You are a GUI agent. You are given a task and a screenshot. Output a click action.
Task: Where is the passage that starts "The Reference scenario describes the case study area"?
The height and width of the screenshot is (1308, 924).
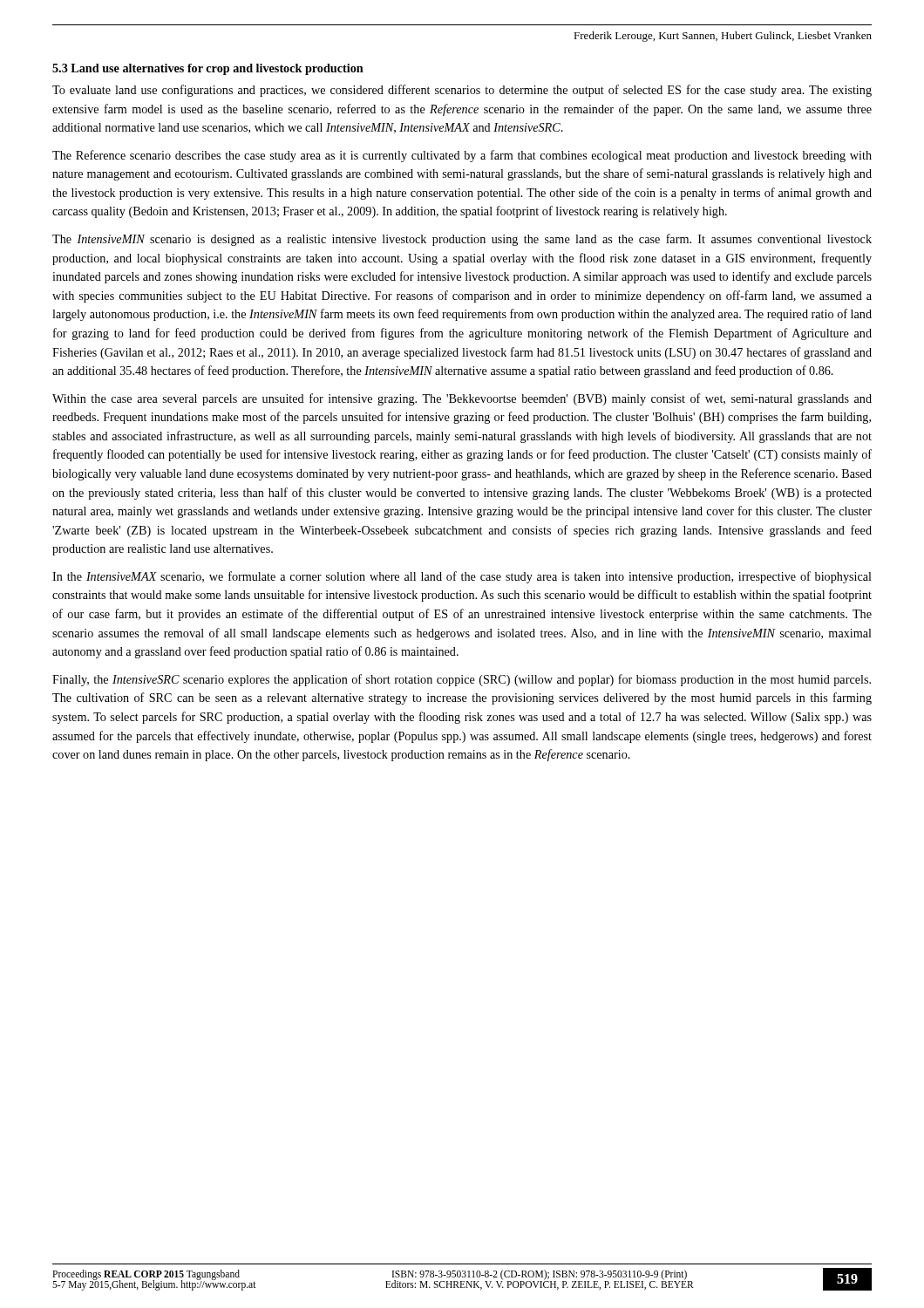tap(462, 183)
